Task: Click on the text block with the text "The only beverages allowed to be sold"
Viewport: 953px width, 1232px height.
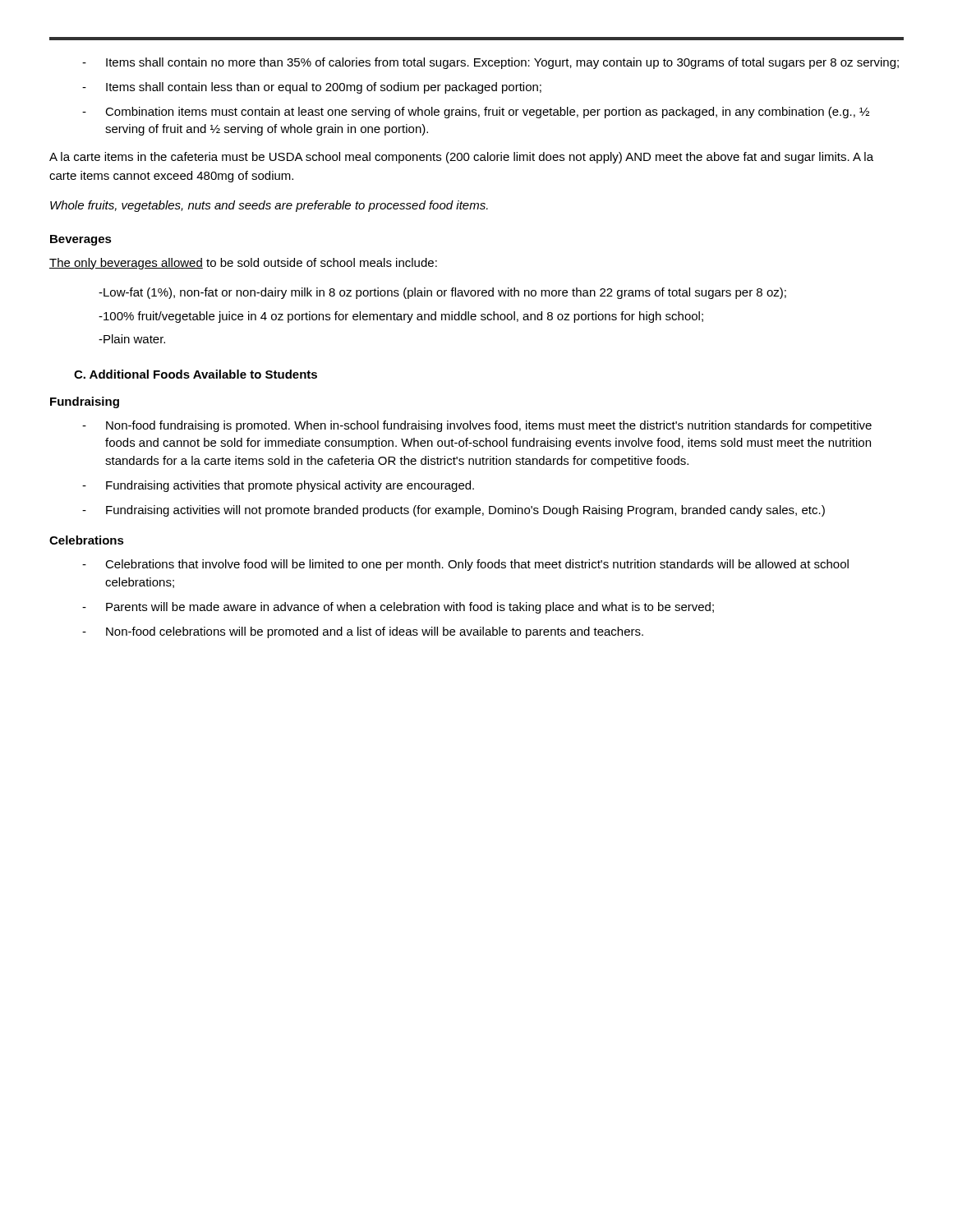Action: click(243, 262)
